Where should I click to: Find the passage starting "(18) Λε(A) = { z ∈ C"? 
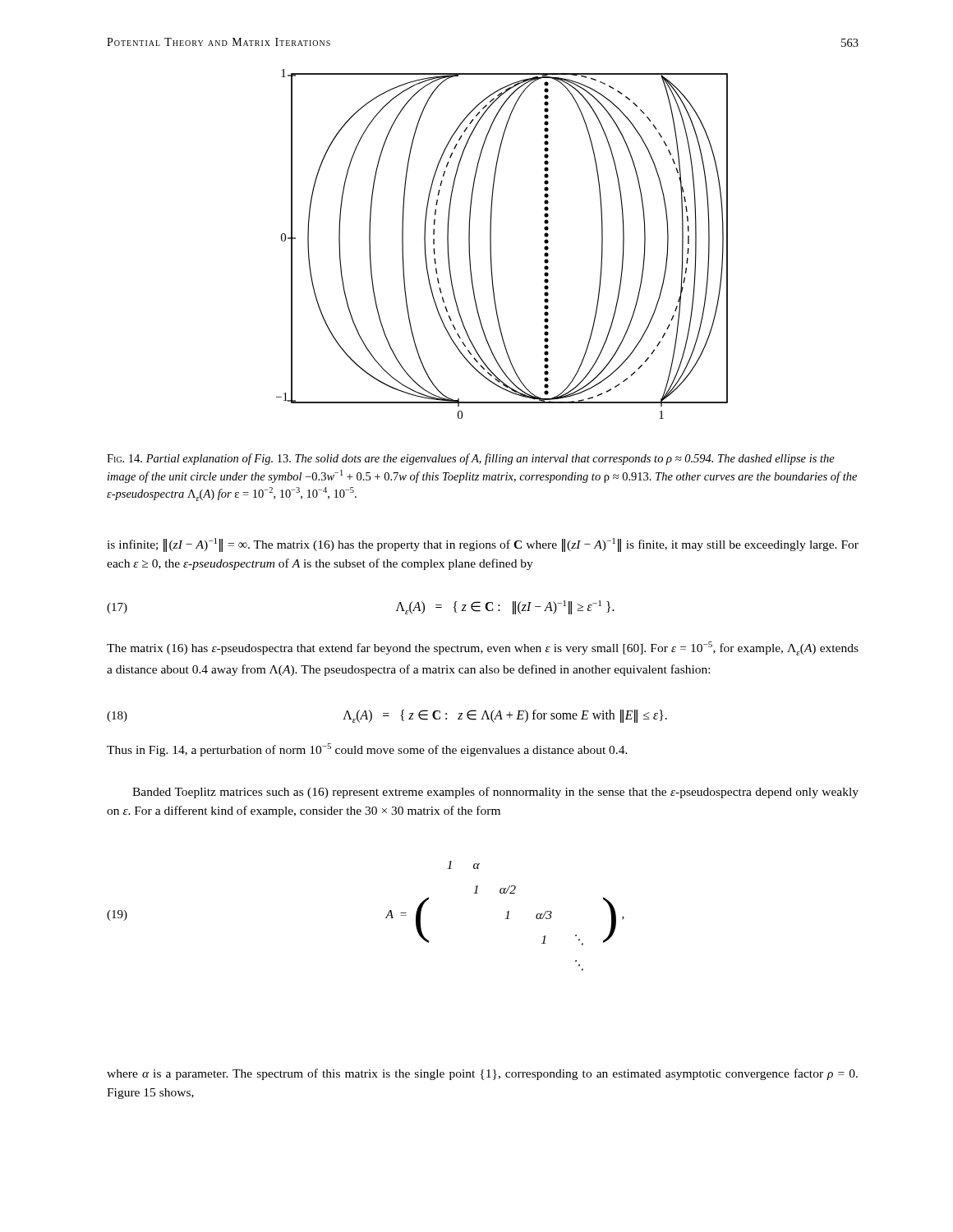(483, 716)
